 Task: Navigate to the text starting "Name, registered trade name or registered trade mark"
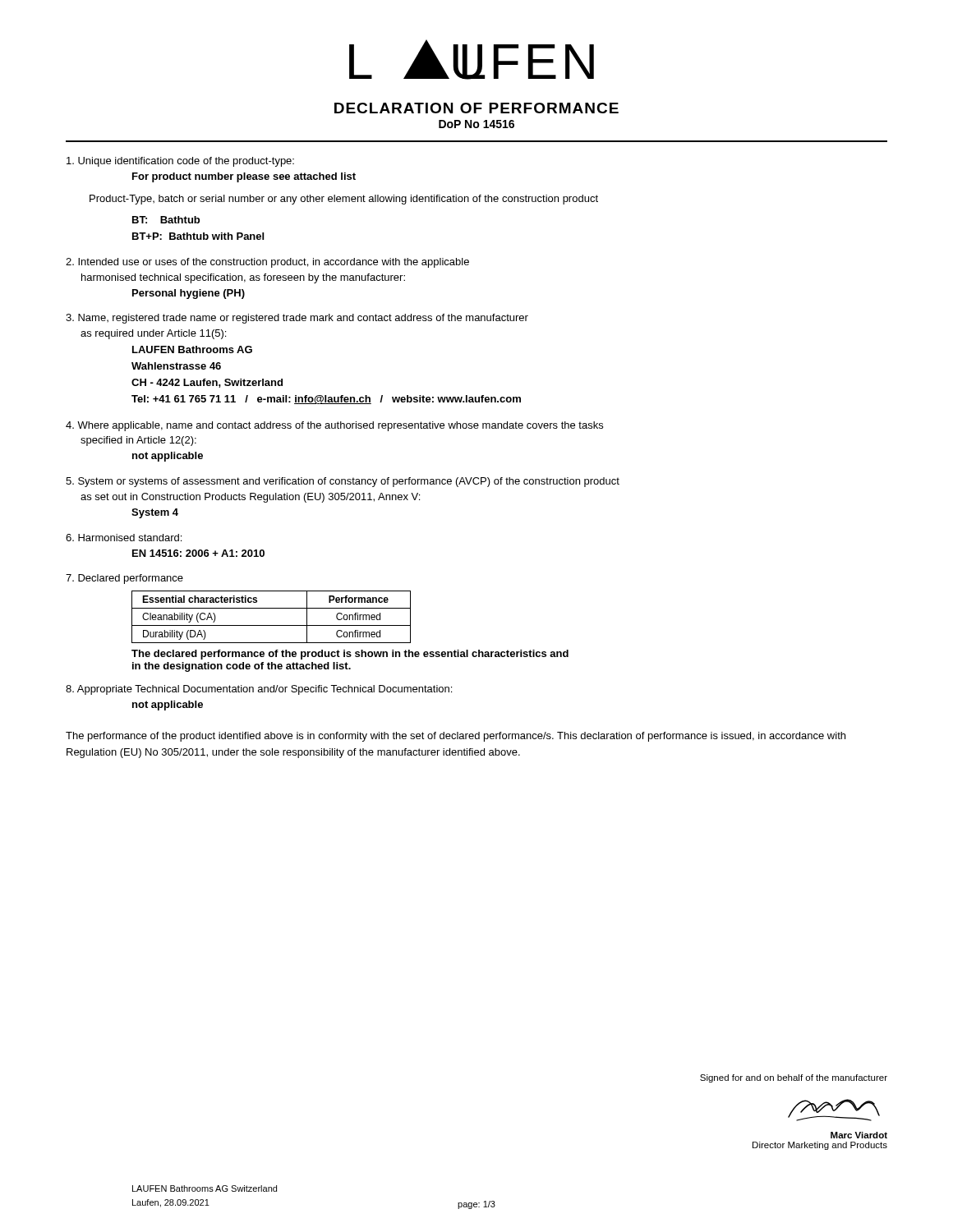pos(297,319)
